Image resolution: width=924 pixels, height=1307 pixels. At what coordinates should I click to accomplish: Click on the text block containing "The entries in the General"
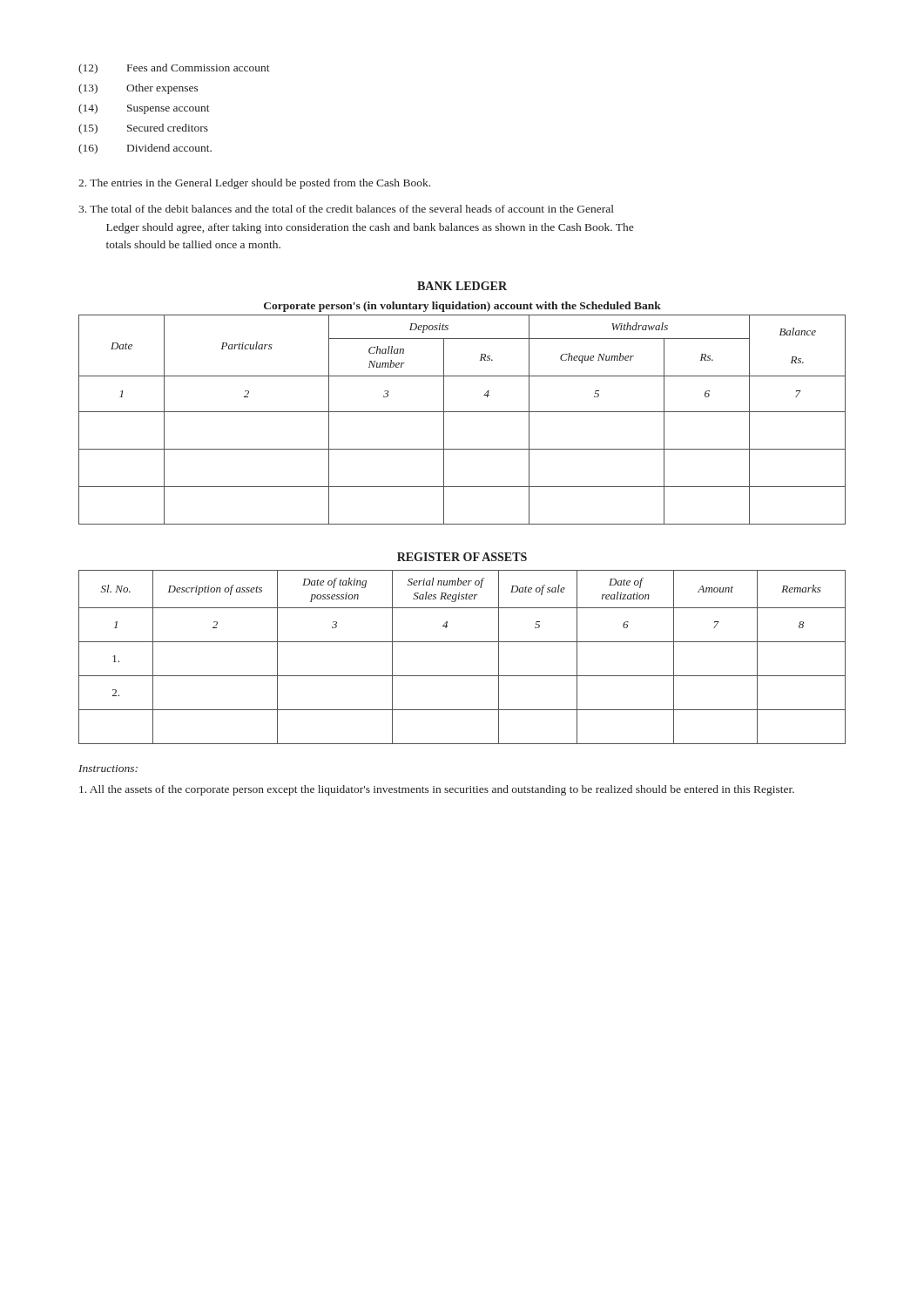coord(255,183)
